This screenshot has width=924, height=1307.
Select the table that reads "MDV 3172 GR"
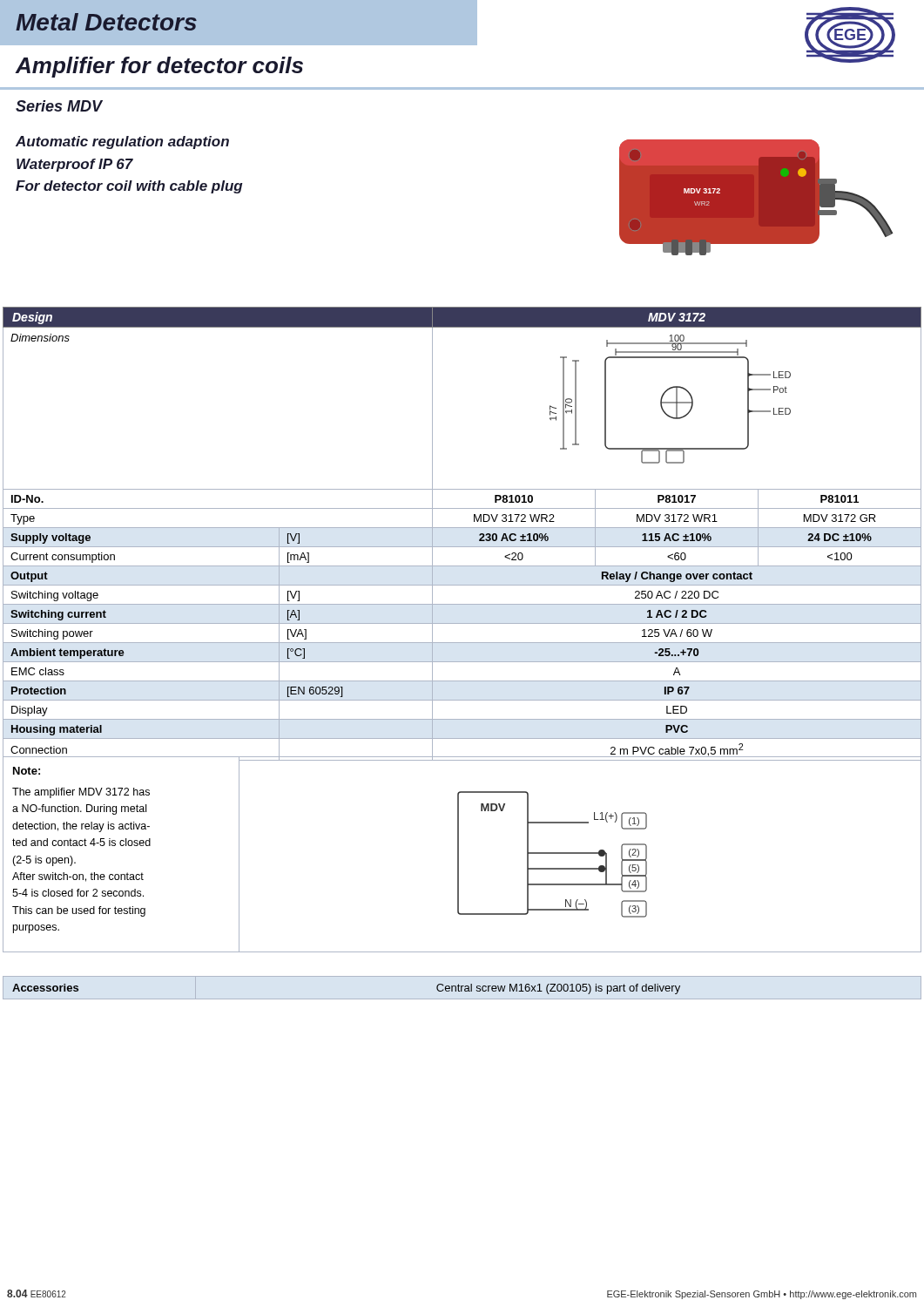coord(462,534)
